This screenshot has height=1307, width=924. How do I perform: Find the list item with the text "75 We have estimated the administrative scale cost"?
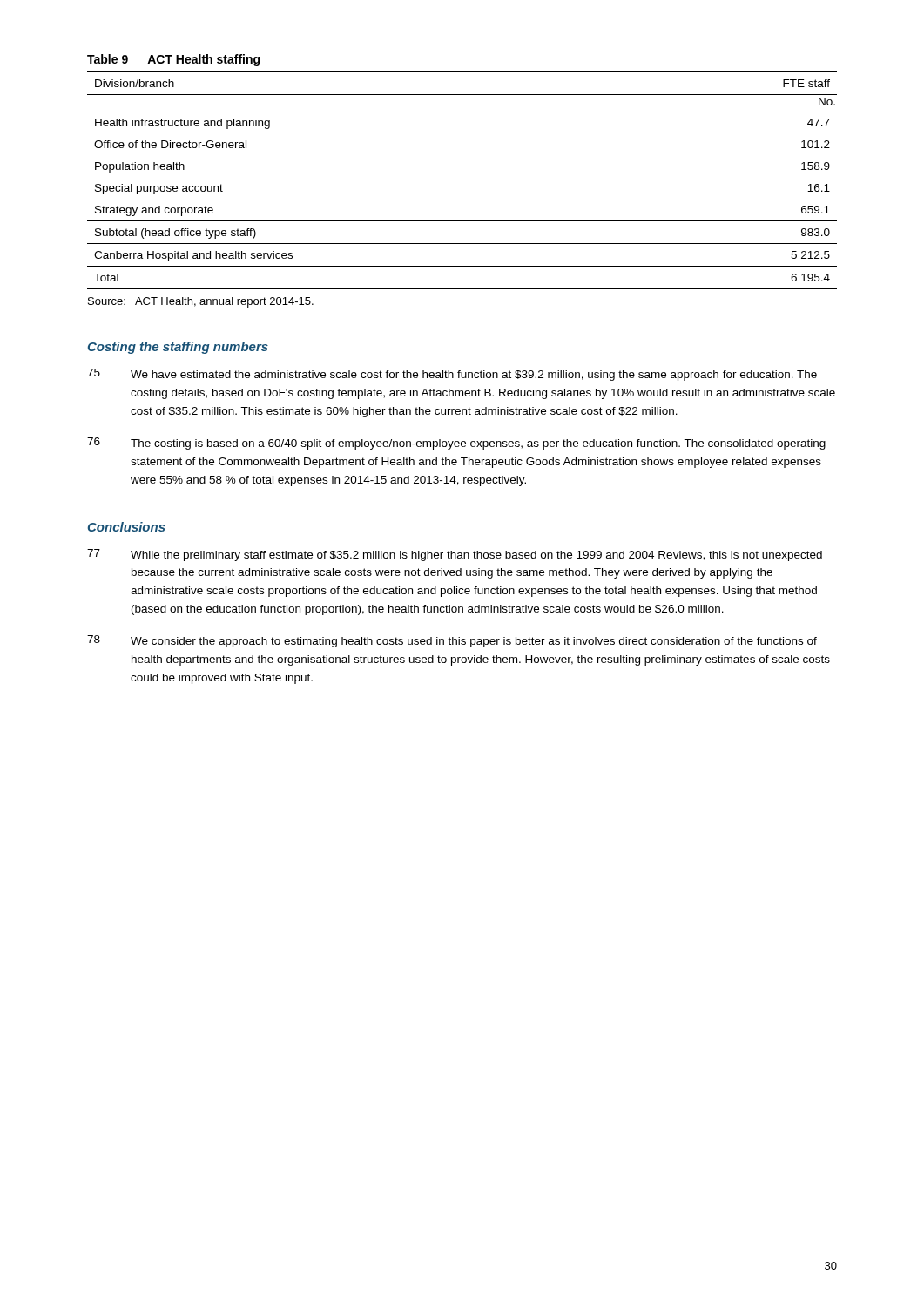[462, 393]
